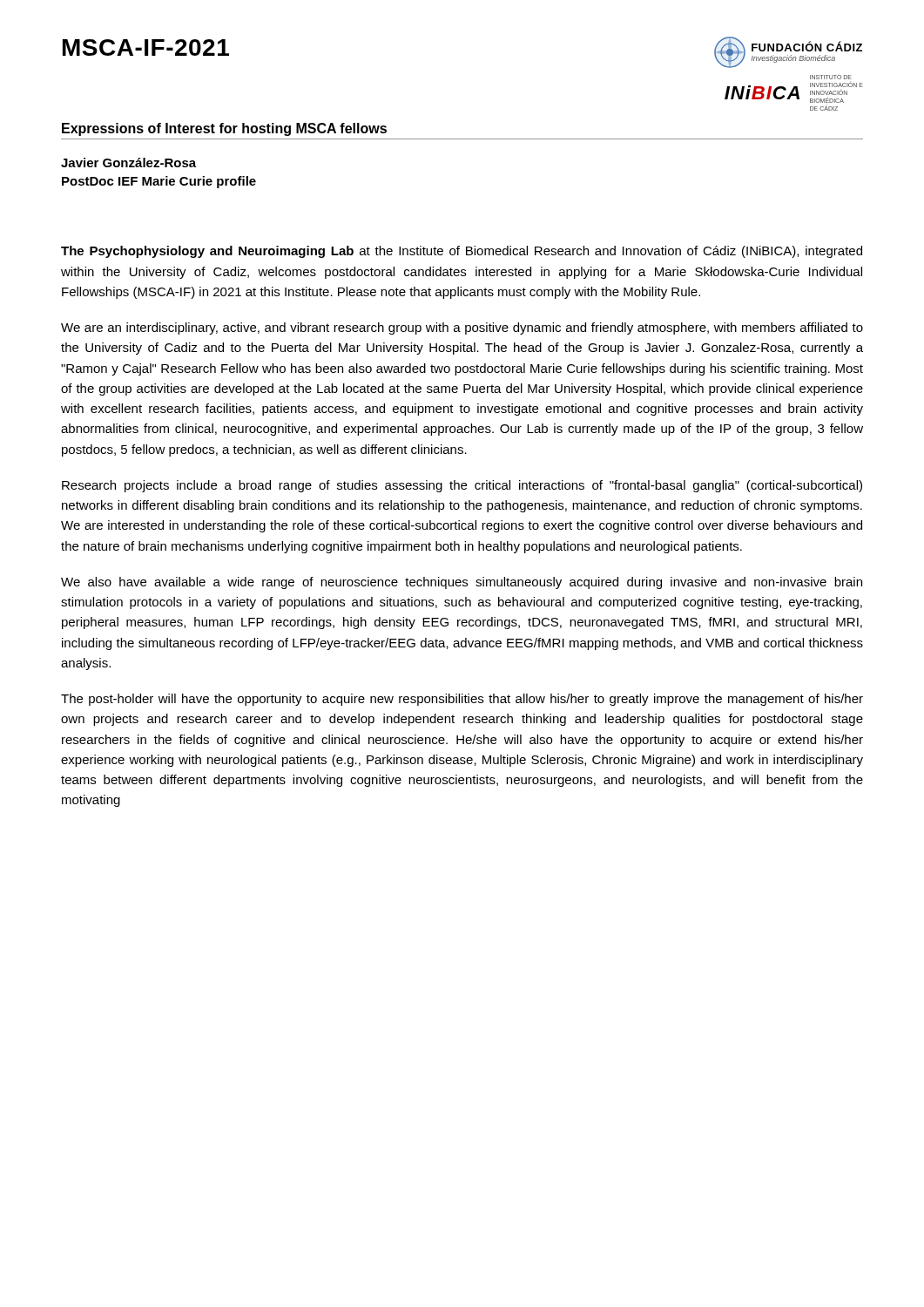
Task: Locate the text with the text "Javier González-Rosa"
Action: coord(128,163)
